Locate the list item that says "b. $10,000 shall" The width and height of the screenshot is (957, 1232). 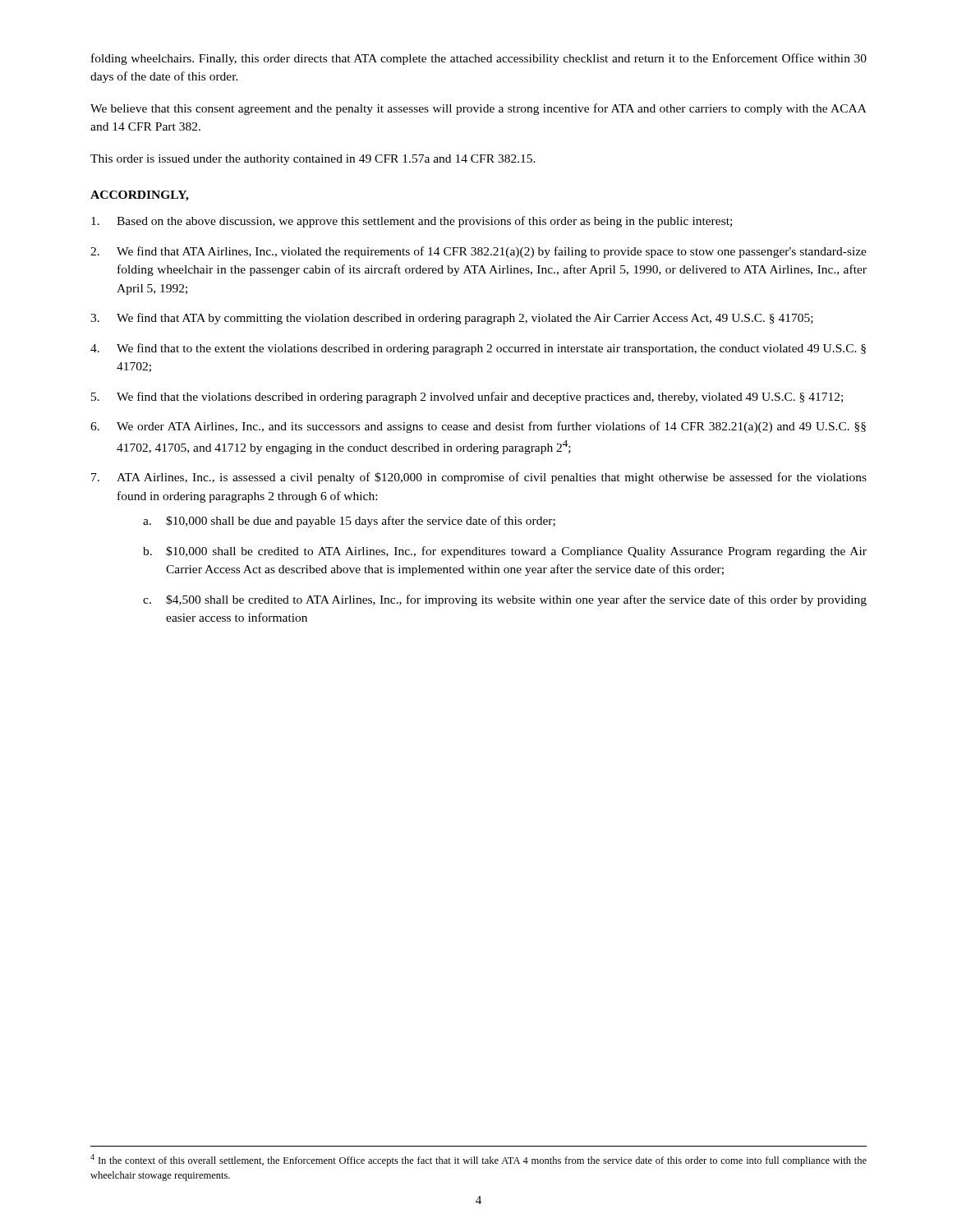(505, 560)
